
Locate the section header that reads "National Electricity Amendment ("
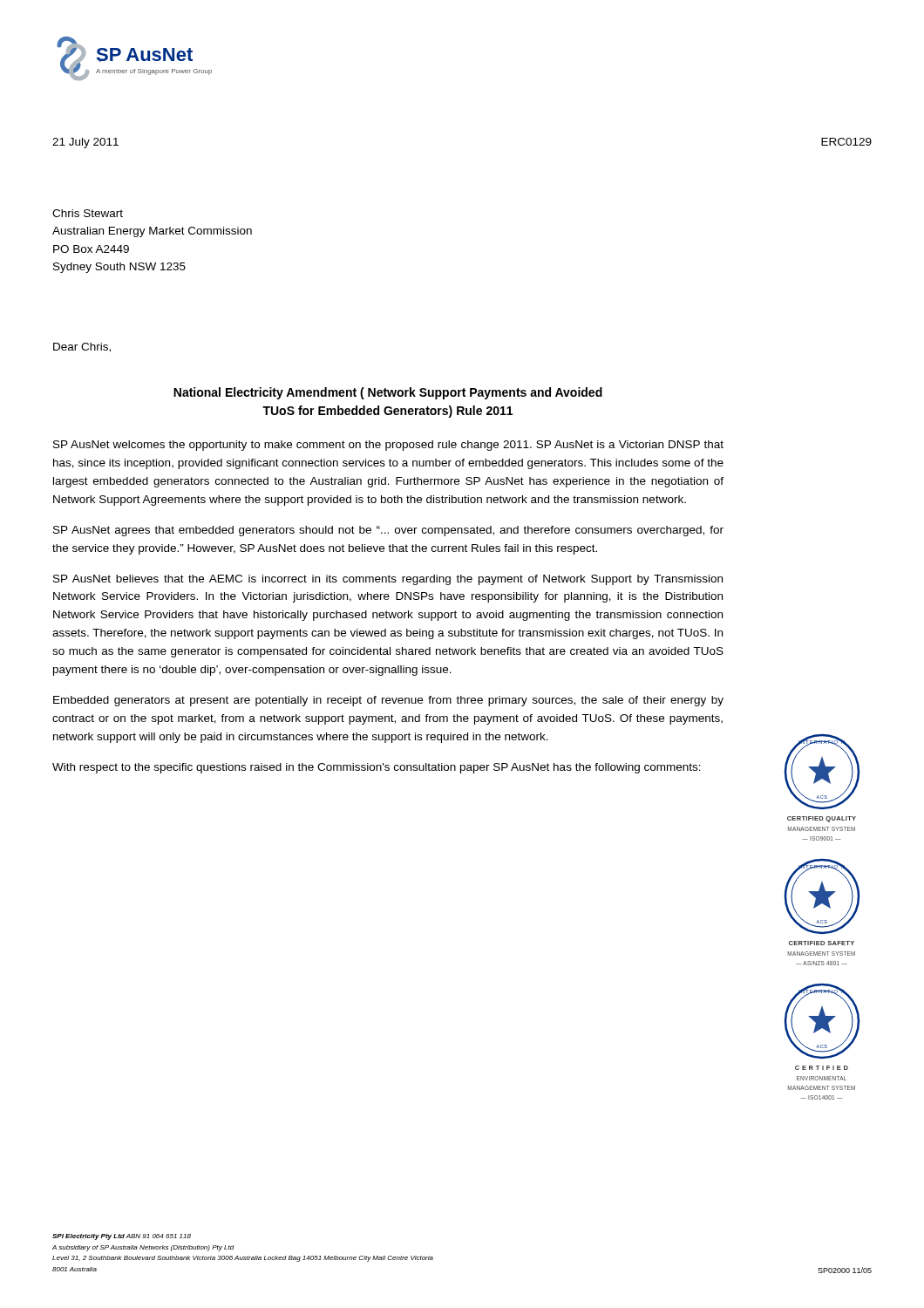pyautogui.click(x=388, y=402)
